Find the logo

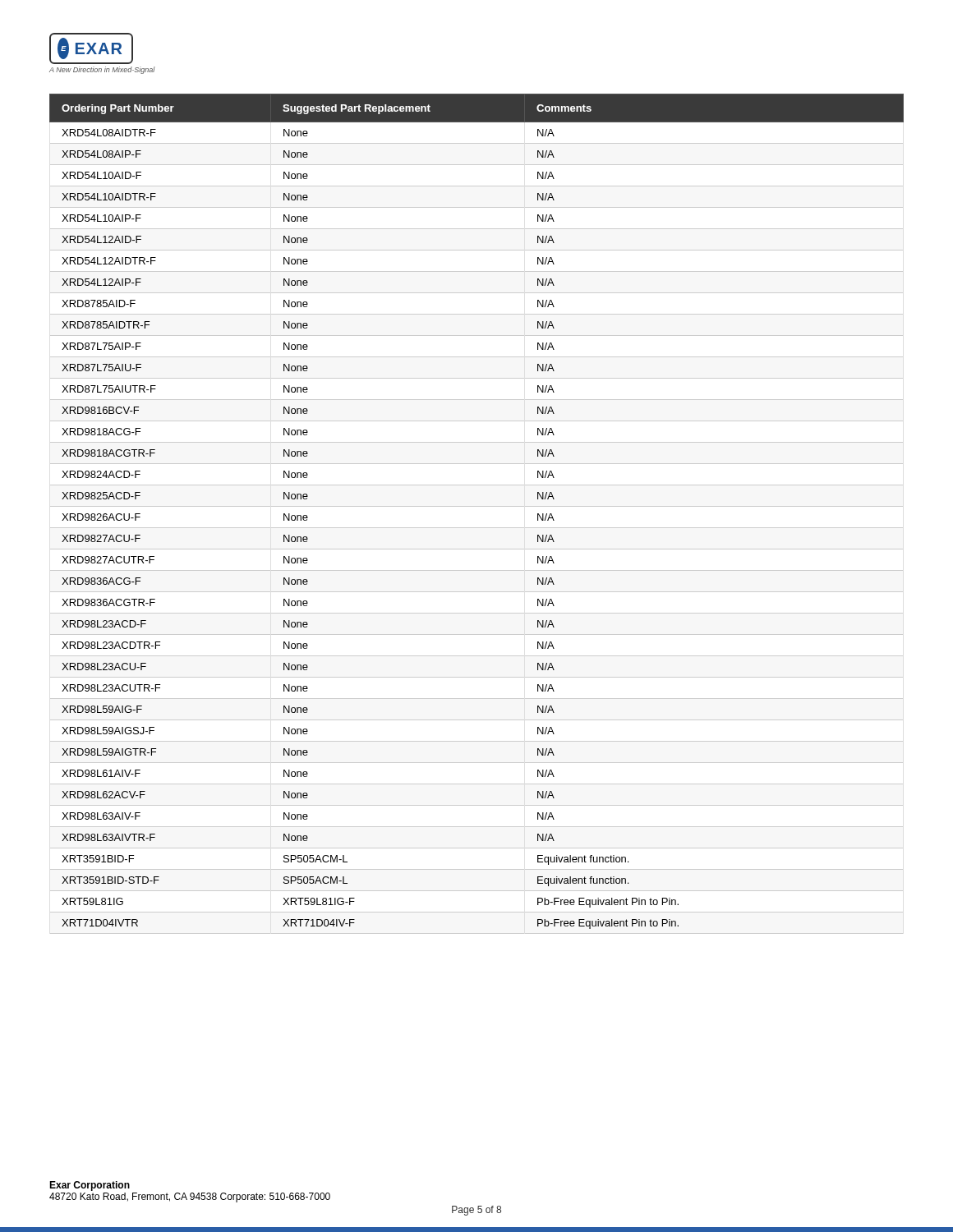point(102,53)
